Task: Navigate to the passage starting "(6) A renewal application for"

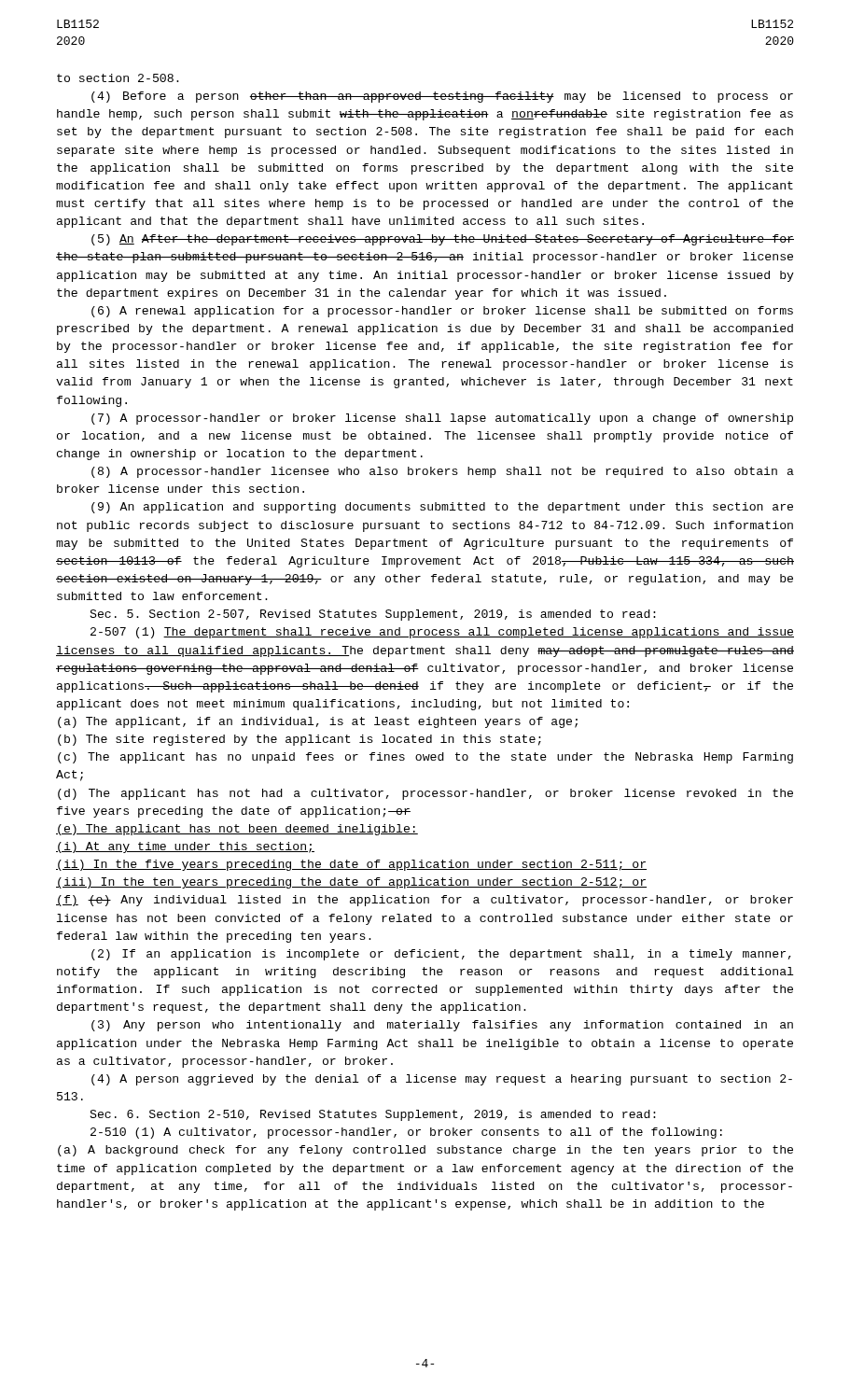Action: pos(425,356)
